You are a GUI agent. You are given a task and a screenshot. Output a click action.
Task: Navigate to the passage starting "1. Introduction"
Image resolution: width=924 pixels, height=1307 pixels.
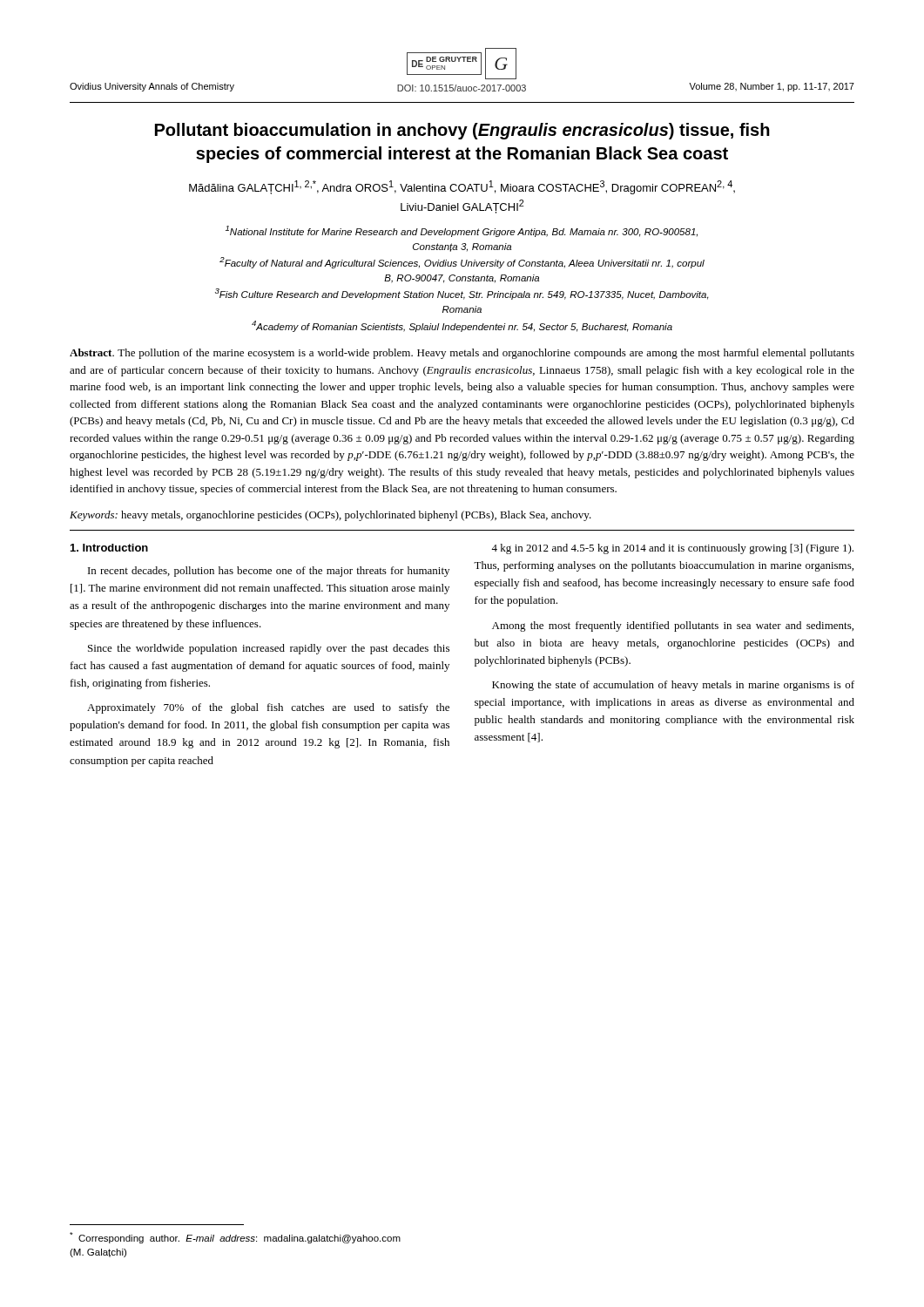[x=109, y=548]
